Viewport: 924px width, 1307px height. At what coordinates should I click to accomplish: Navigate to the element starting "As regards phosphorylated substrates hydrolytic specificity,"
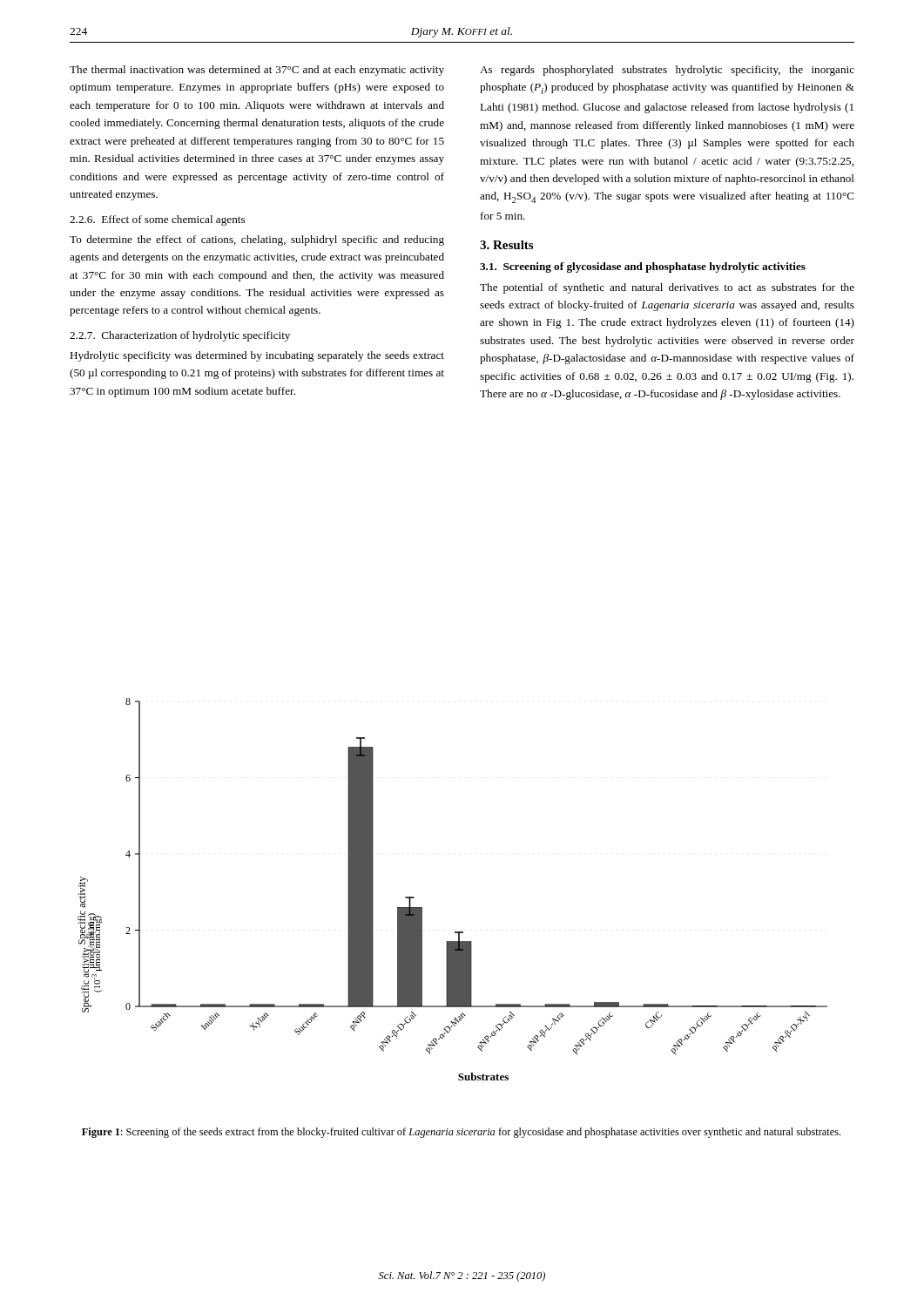(667, 143)
